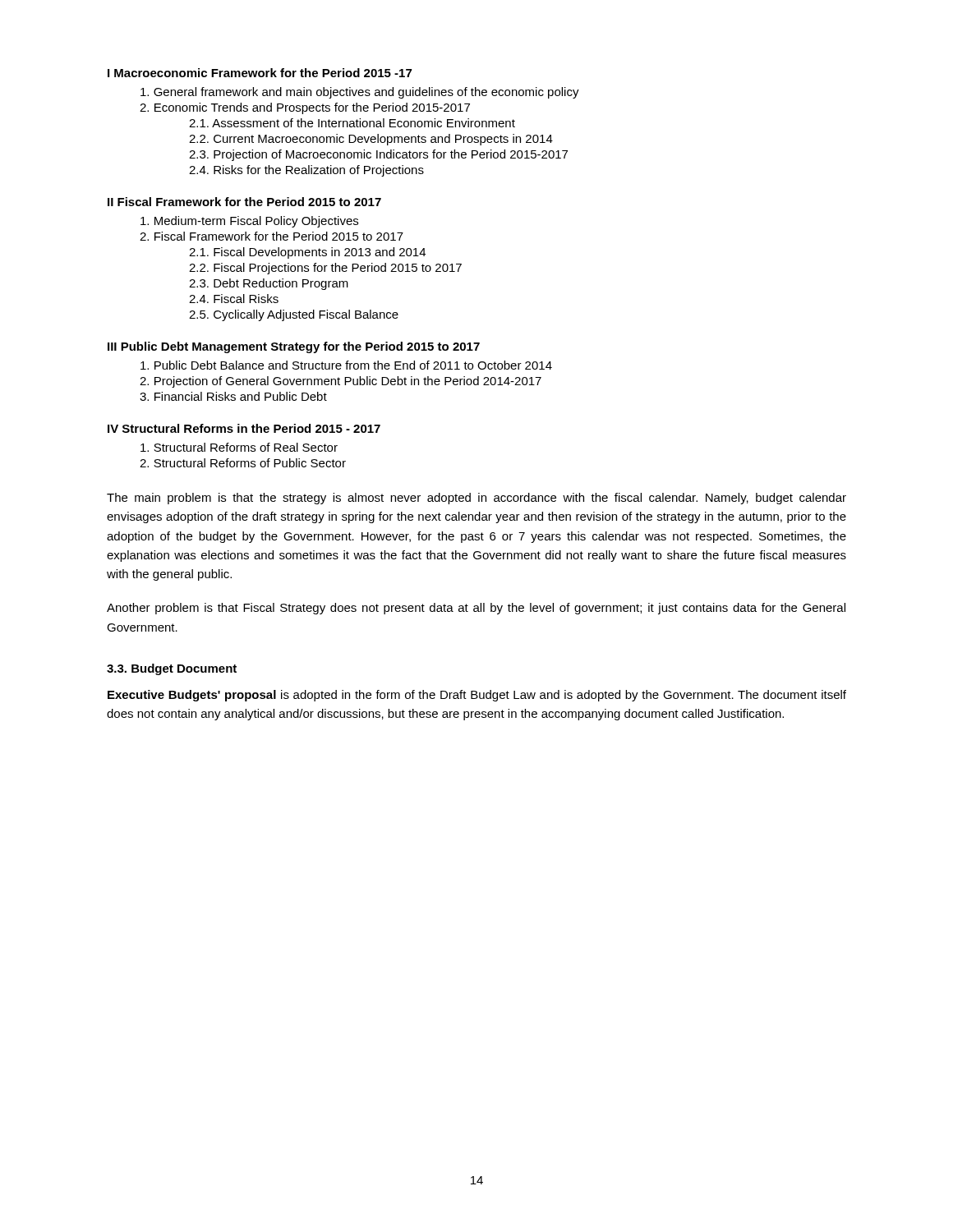Find the section header on this page that starts "II Fiscal Framework for the Period 2015 to"
The image size is (953, 1232).
click(244, 202)
